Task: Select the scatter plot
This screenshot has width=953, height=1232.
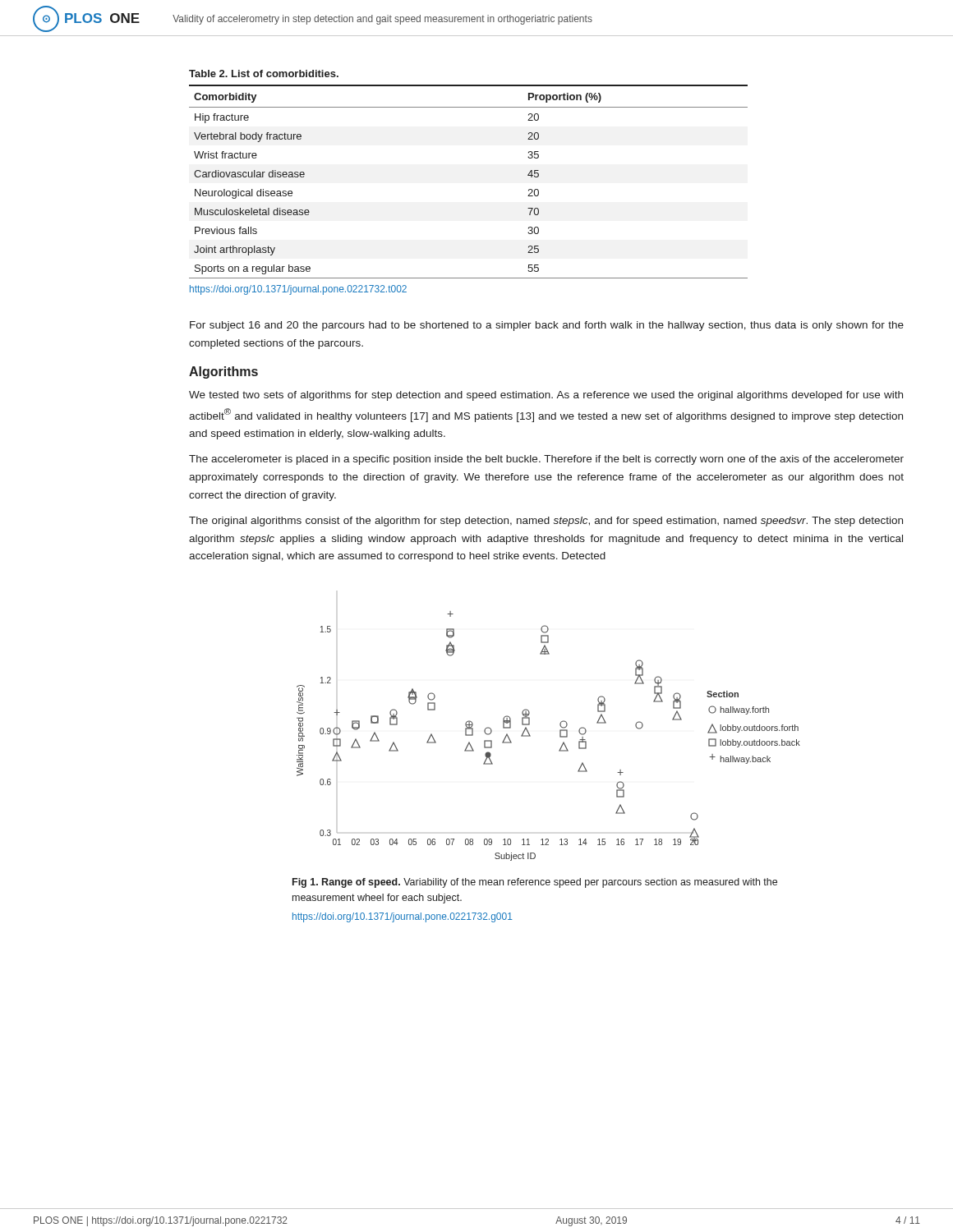Action: point(546,723)
